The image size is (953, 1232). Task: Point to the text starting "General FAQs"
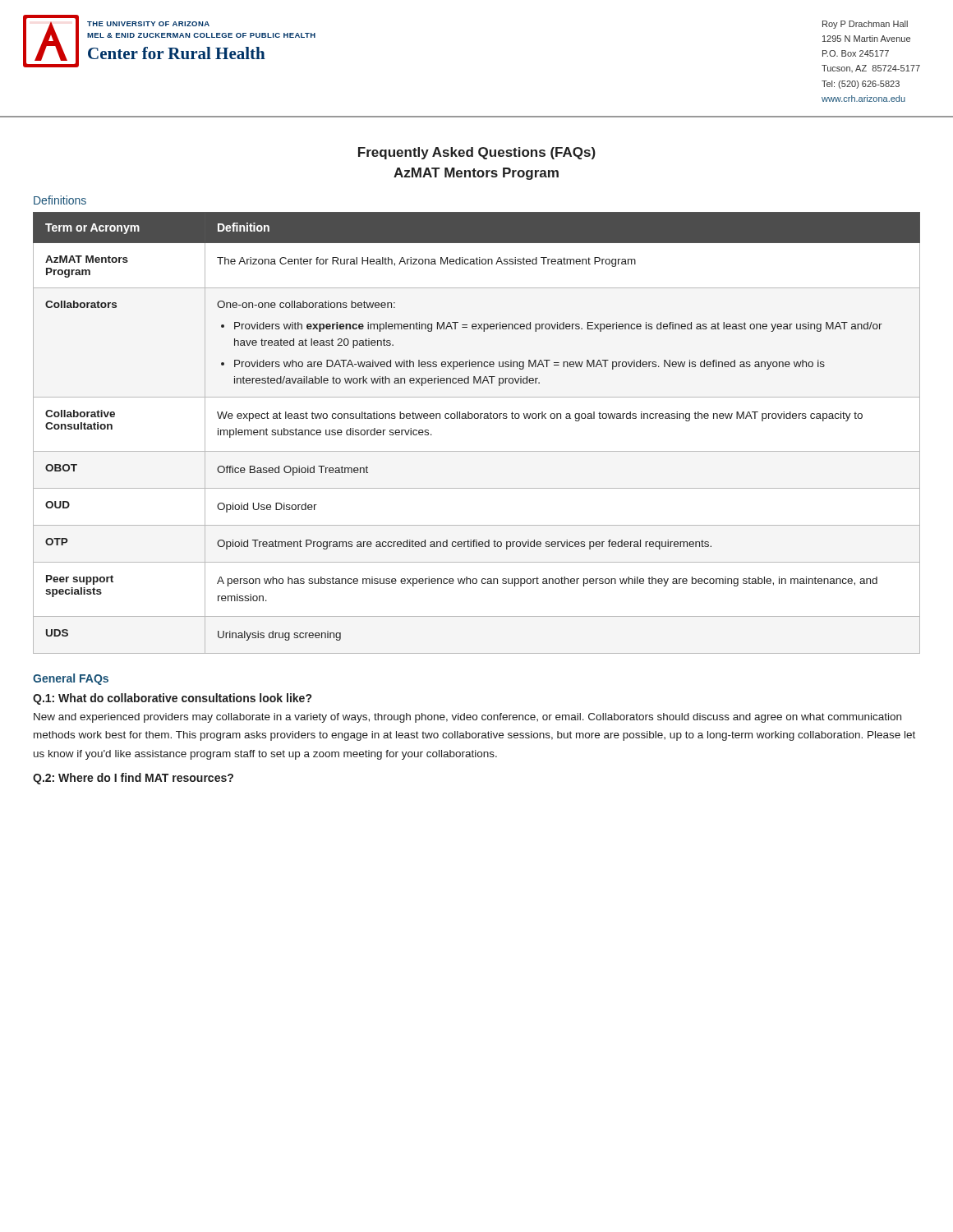tap(71, 679)
